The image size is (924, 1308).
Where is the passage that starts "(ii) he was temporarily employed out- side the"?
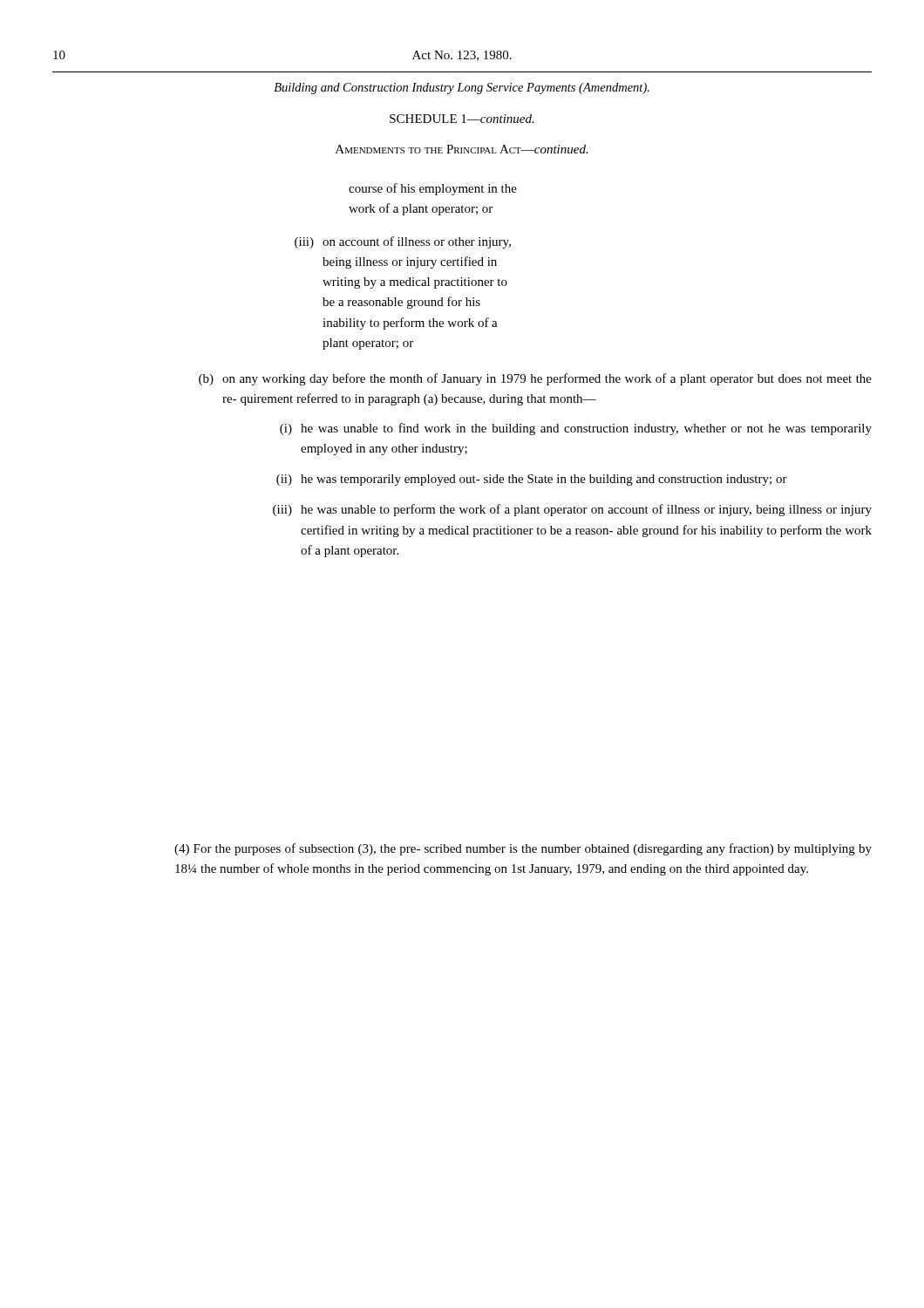click(560, 479)
